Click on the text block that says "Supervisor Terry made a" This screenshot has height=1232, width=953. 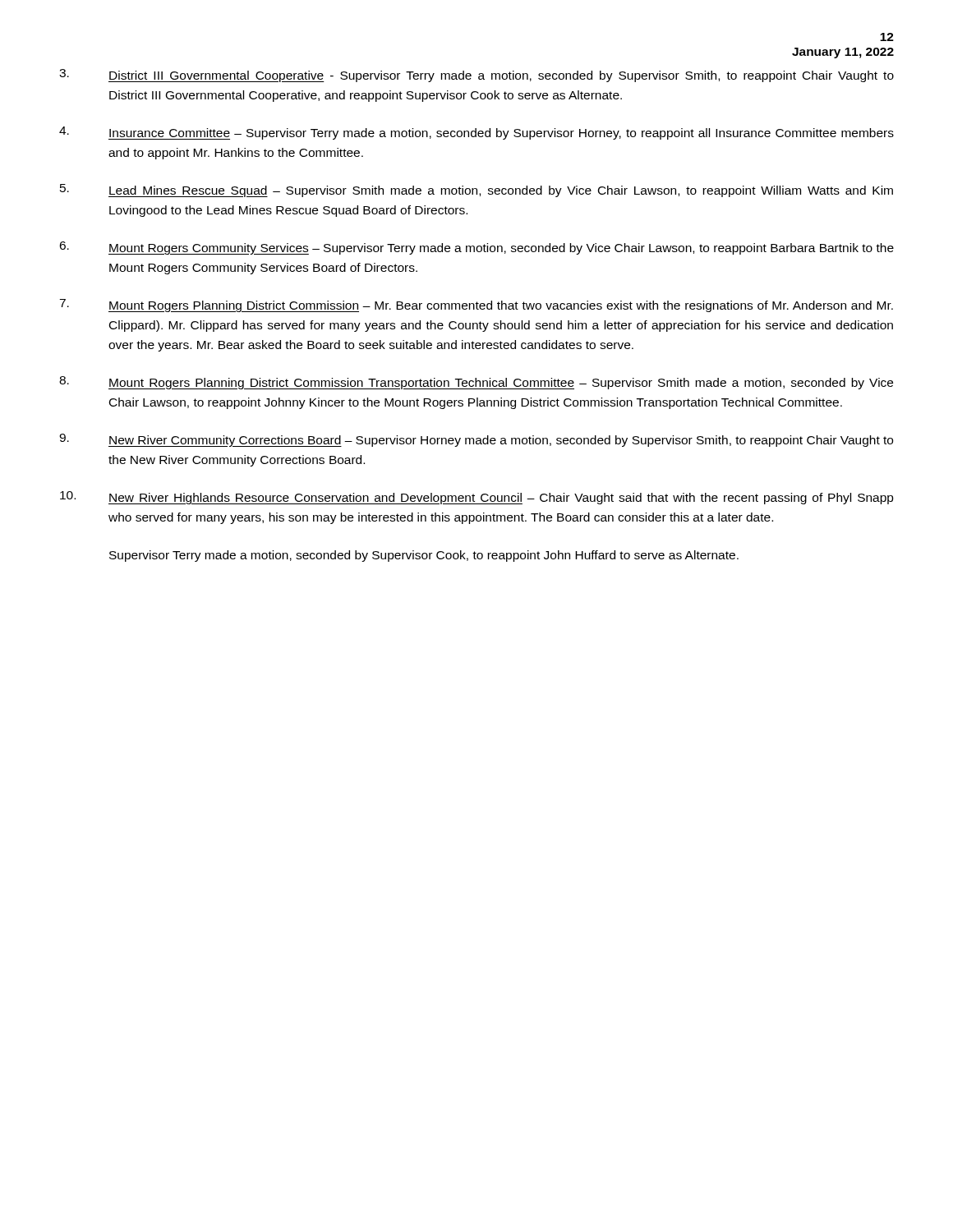[424, 555]
